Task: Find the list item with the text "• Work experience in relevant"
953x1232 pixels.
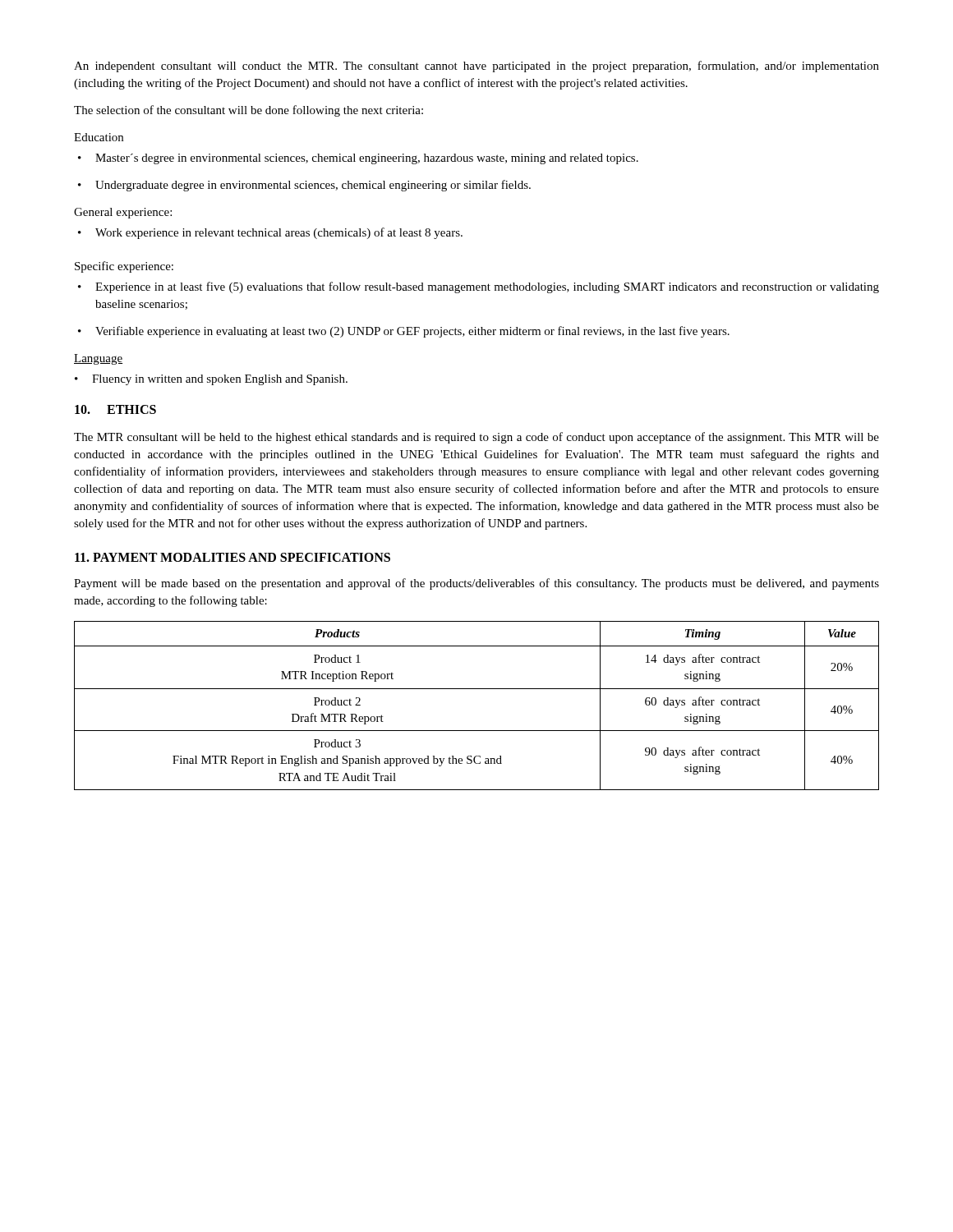Action: [270, 233]
